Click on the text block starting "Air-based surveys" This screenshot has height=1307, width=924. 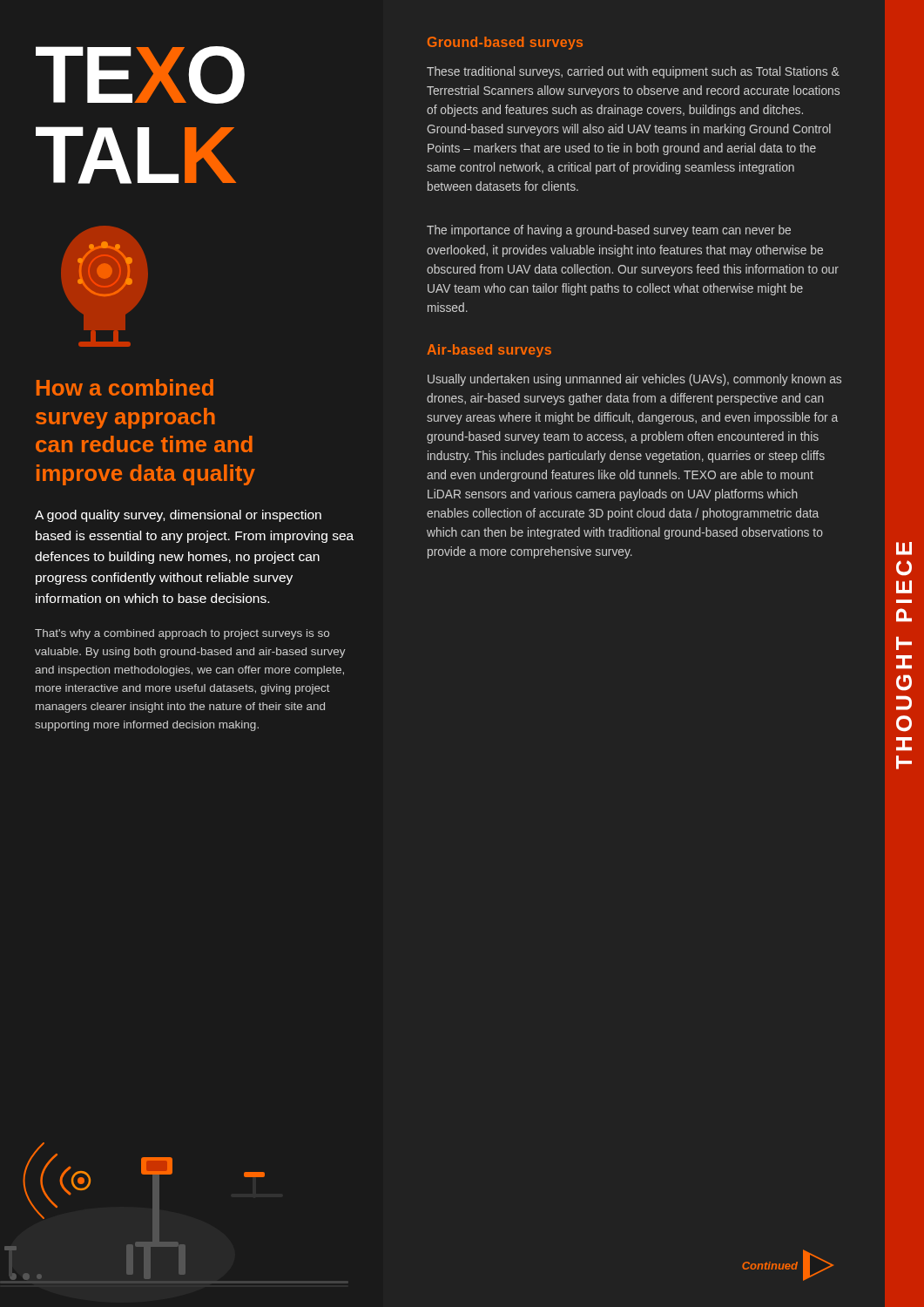click(x=489, y=350)
